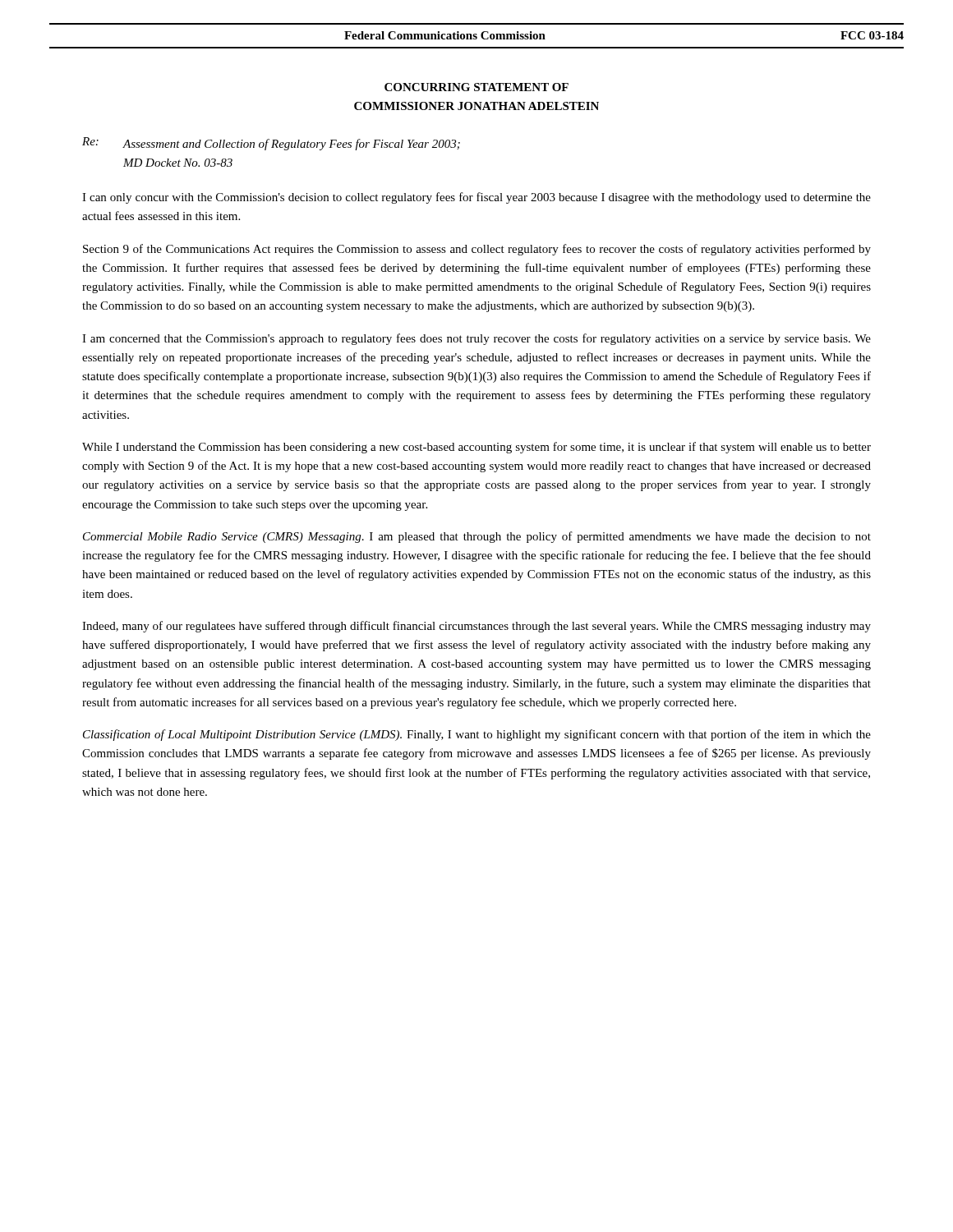Image resolution: width=953 pixels, height=1232 pixels.
Task: Navigate to the text starting "CONCURRING STATEMENT OF COMMISSIONER"
Action: tap(476, 96)
